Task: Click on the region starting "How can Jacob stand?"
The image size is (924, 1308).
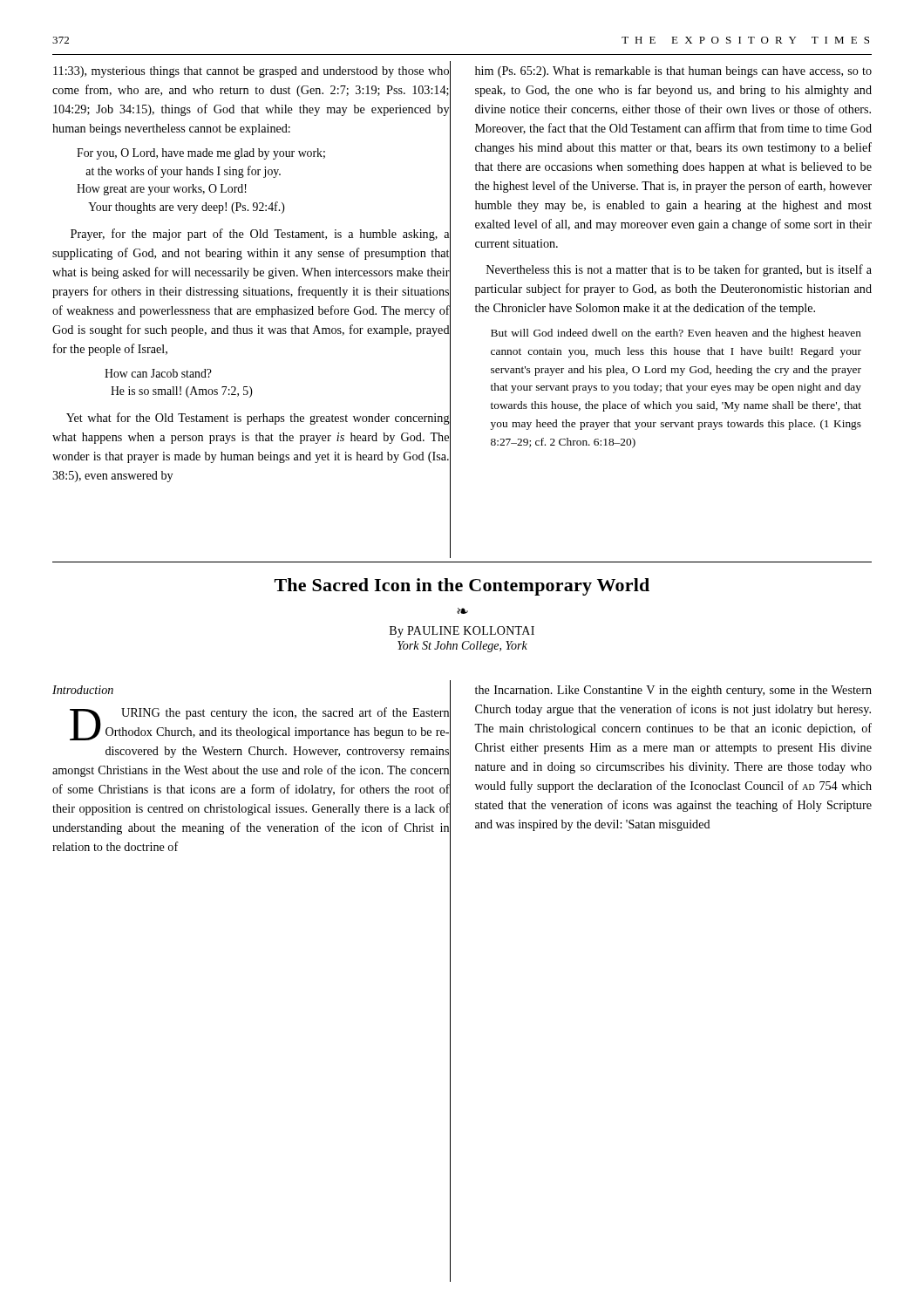Action: point(158,373)
